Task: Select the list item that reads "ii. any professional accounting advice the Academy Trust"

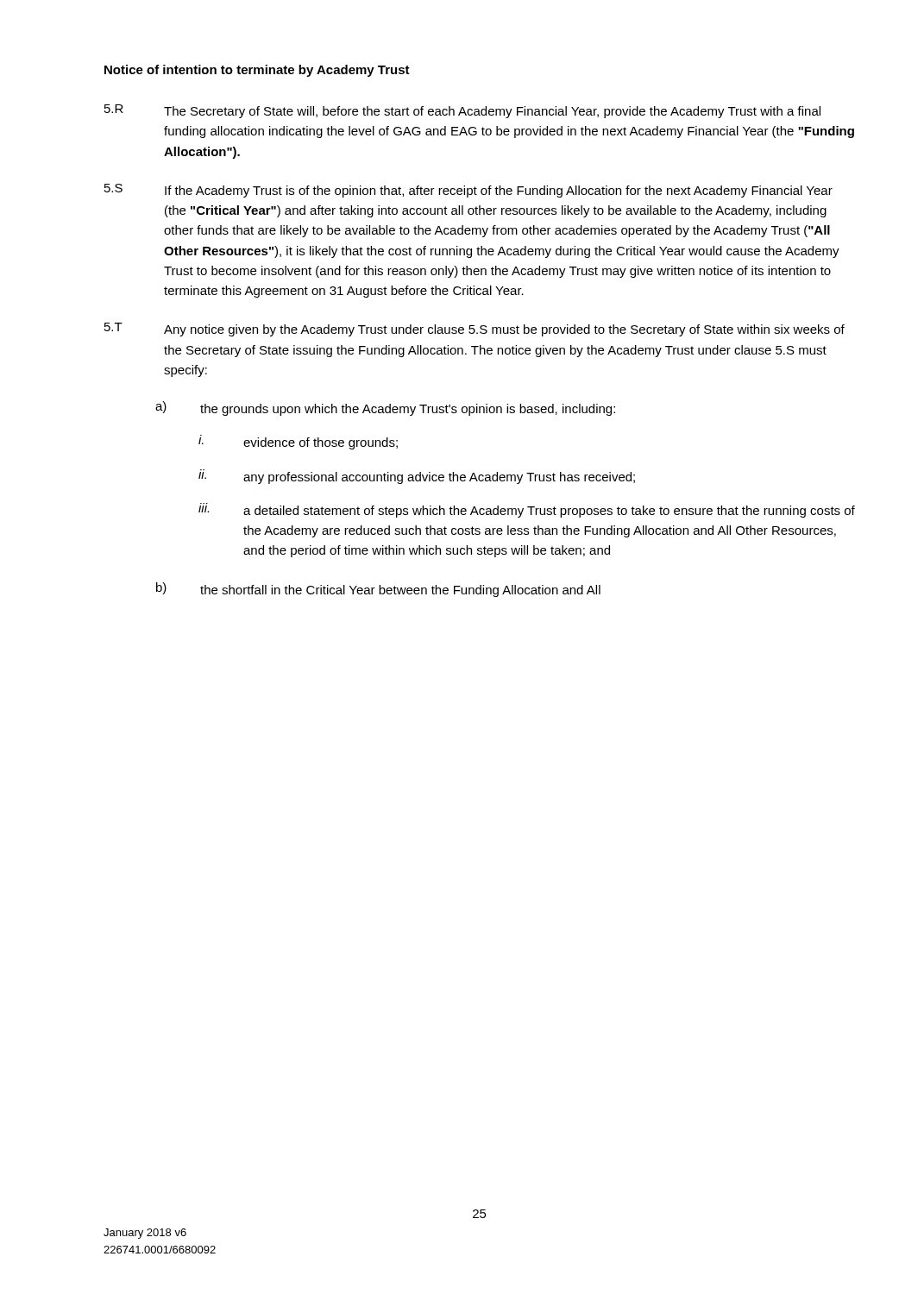Action: 527,476
